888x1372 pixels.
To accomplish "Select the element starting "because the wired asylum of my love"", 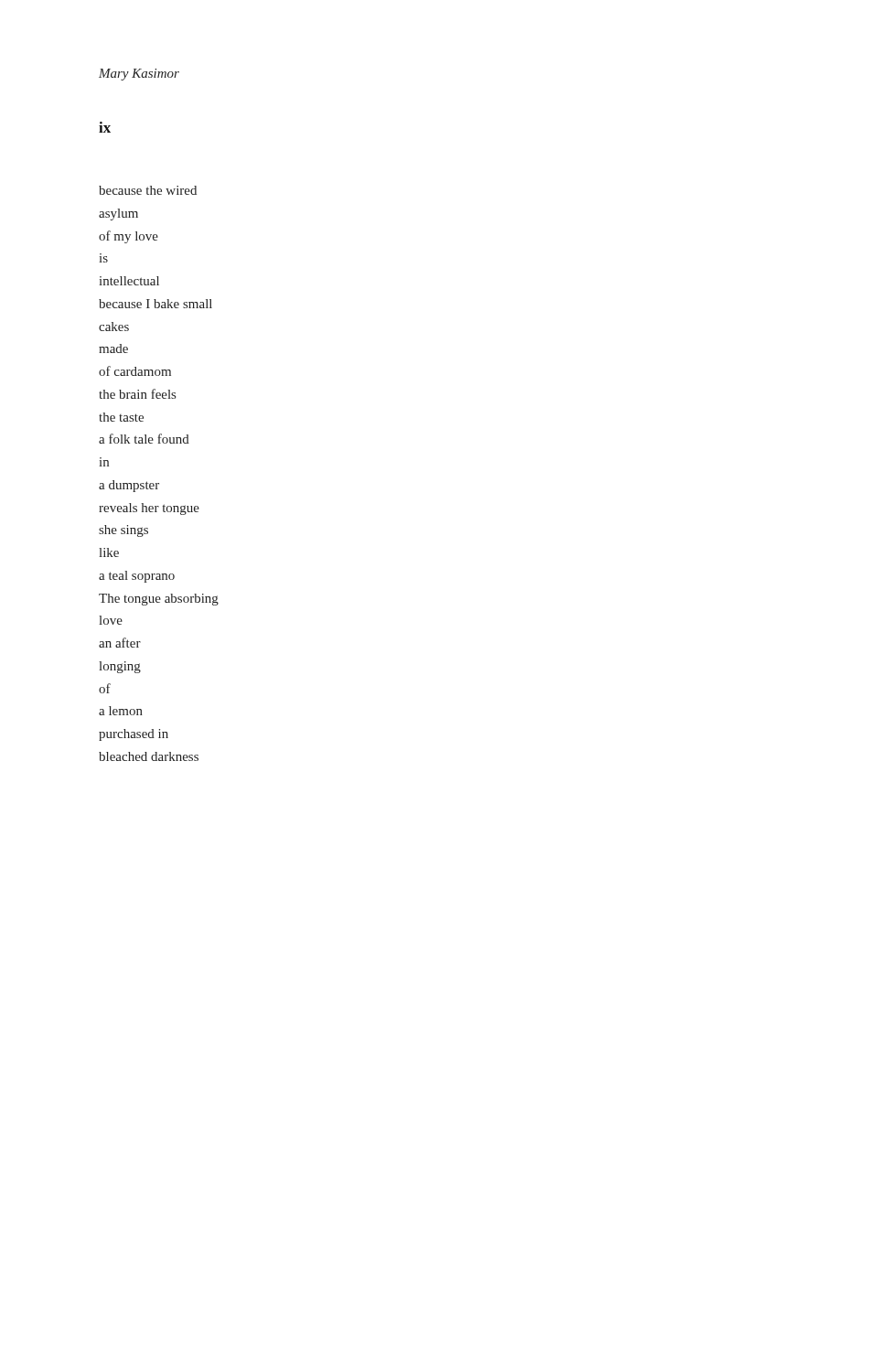I will point(159,473).
